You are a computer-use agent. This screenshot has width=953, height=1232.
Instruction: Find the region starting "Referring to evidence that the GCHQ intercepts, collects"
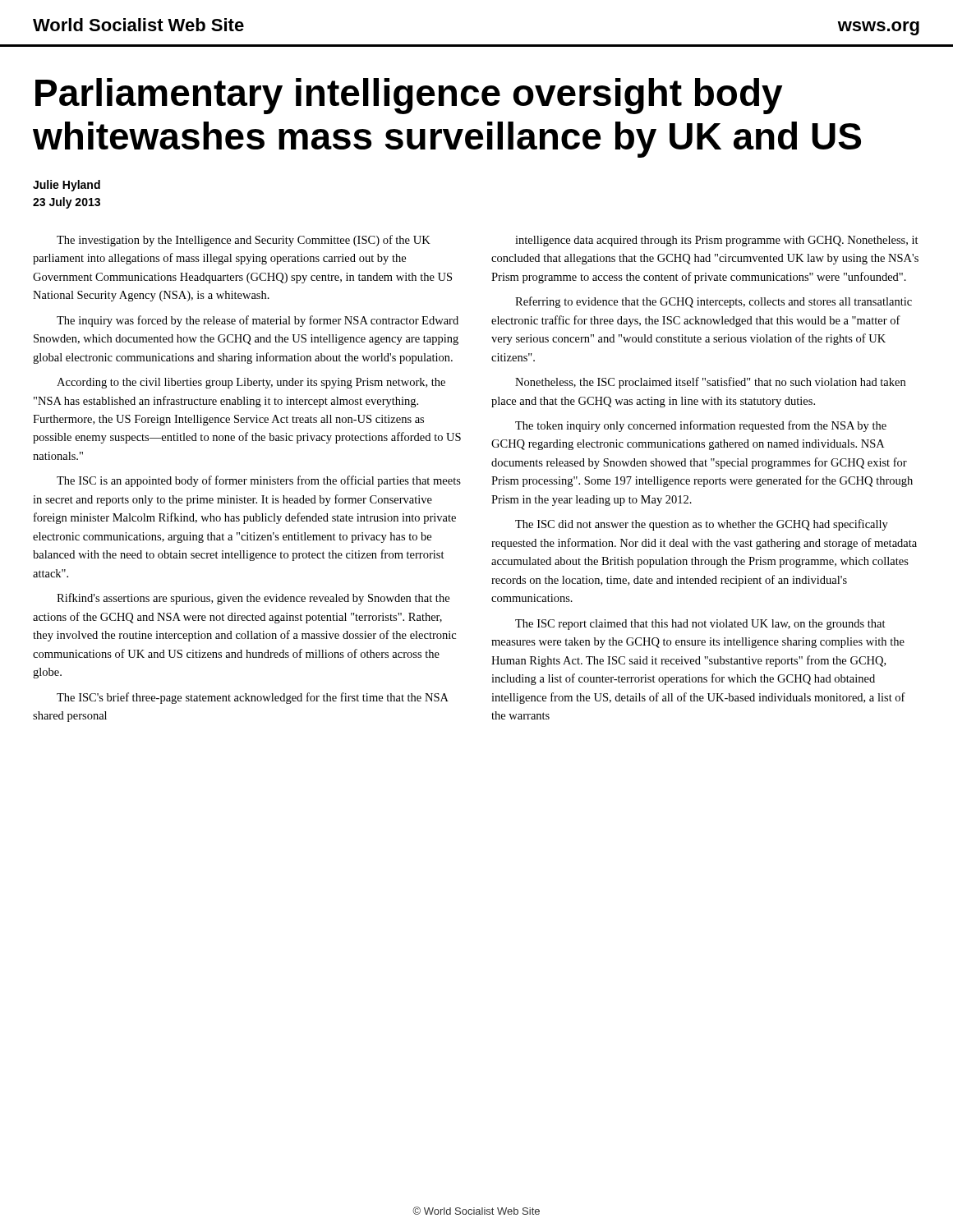click(x=706, y=329)
